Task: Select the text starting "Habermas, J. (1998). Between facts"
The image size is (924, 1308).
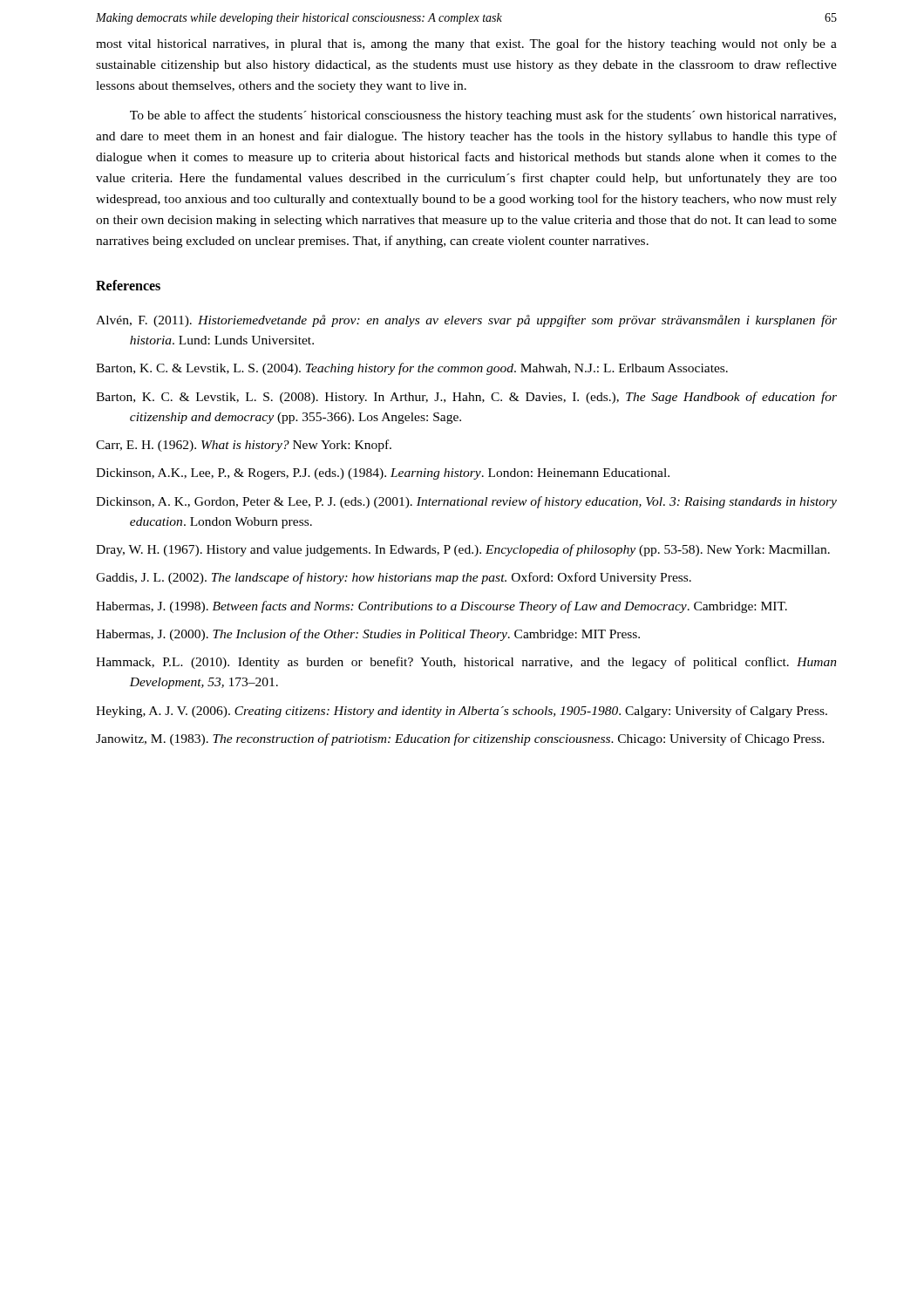Action: [442, 605]
